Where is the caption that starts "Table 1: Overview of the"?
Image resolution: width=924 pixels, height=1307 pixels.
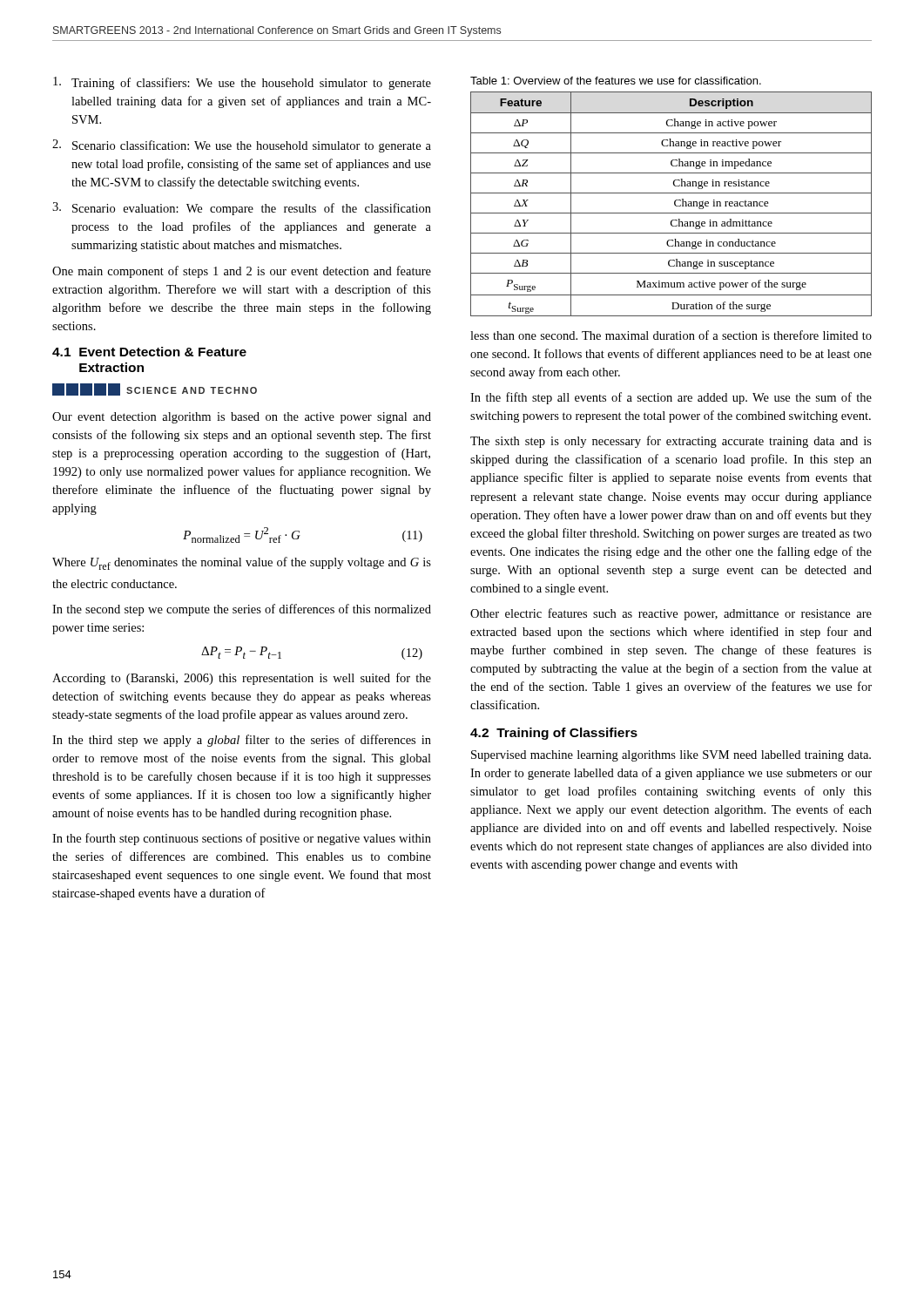pyautogui.click(x=616, y=81)
